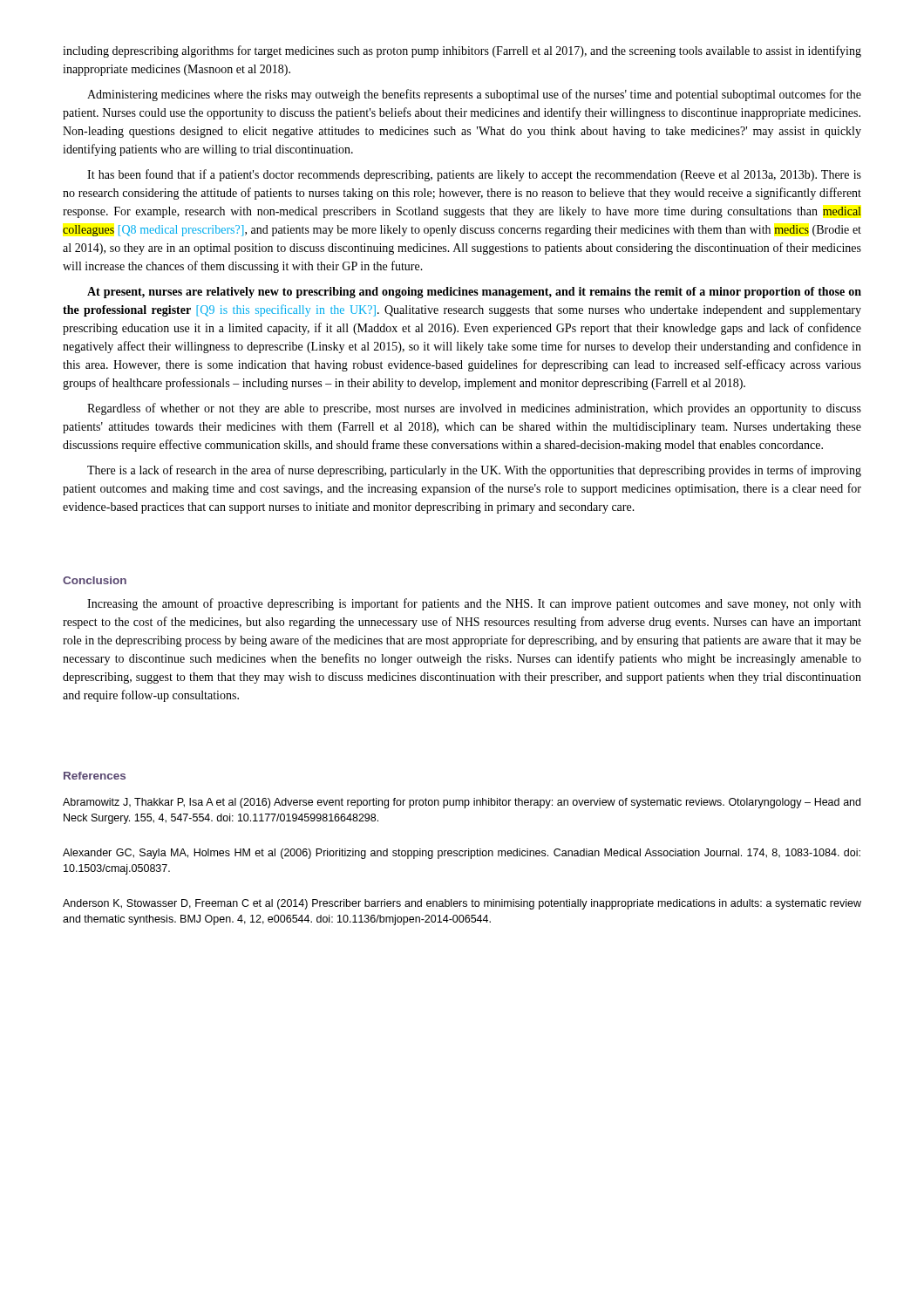The image size is (924, 1308).
Task: Click on the text block that reads "Administering medicines where the risks"
Action: (x=462, y=122)
